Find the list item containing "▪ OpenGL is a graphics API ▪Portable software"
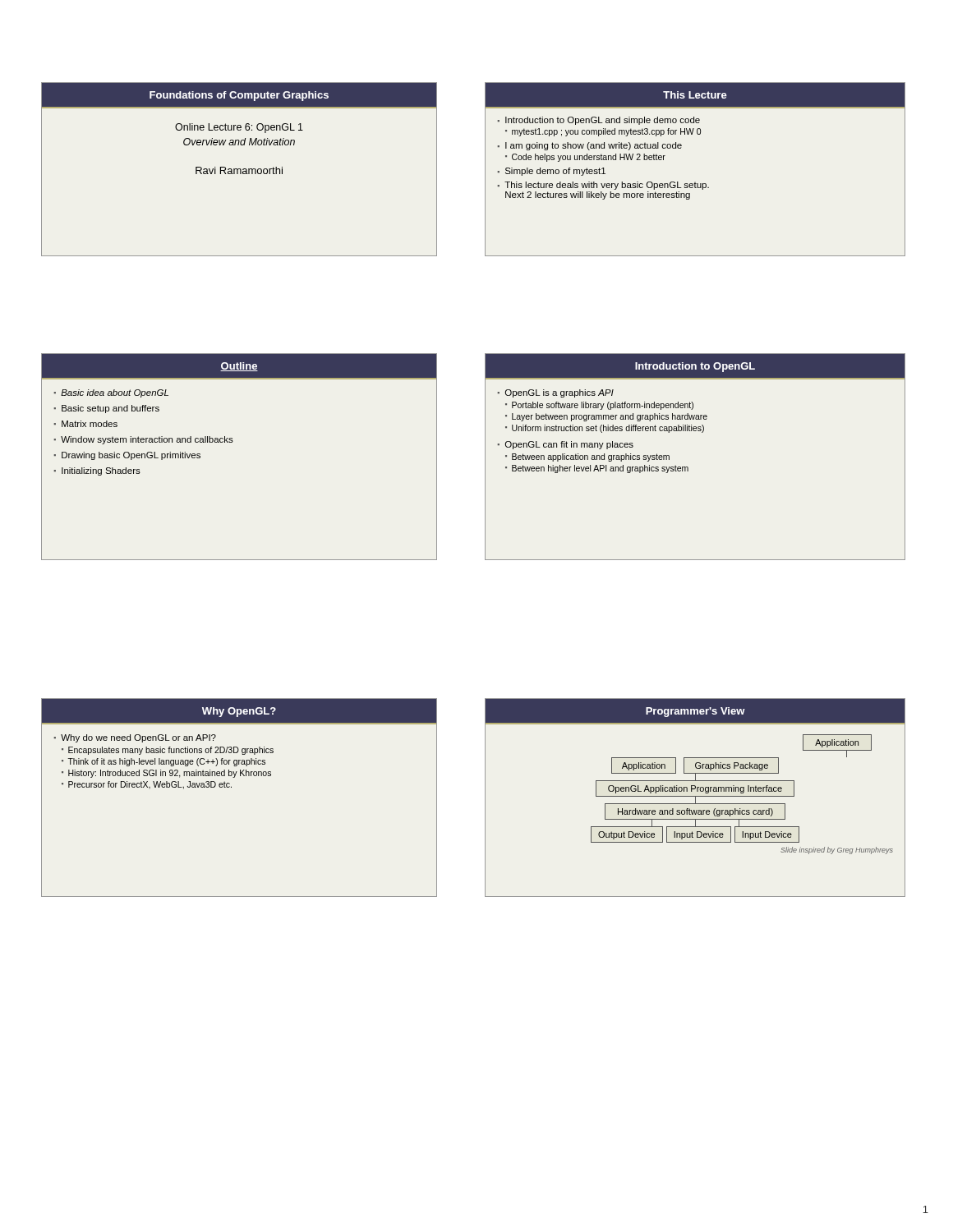 coord(602,411)
